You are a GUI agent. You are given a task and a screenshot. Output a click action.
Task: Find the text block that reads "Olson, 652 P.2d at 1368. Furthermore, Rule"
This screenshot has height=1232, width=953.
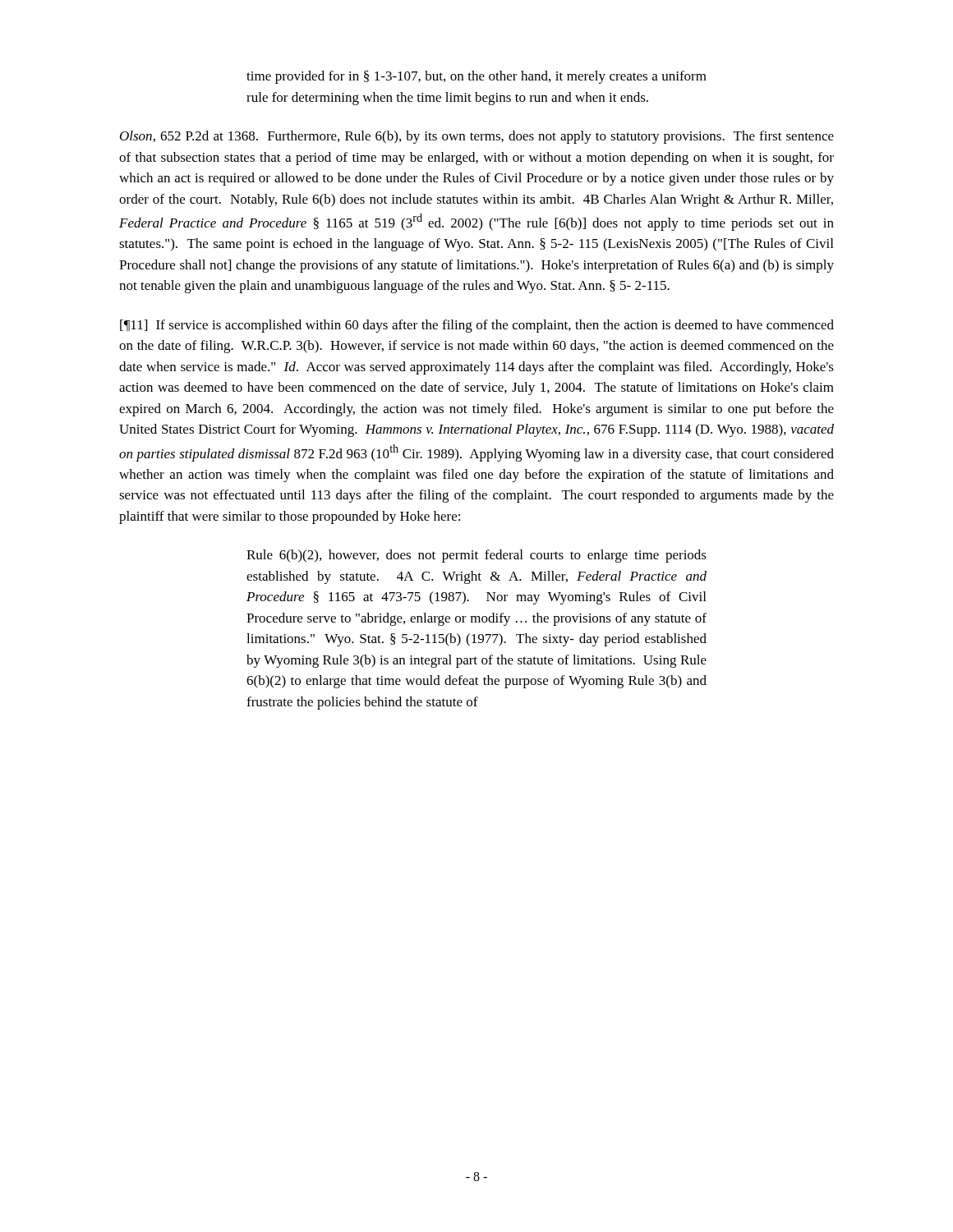click(476, 211)
